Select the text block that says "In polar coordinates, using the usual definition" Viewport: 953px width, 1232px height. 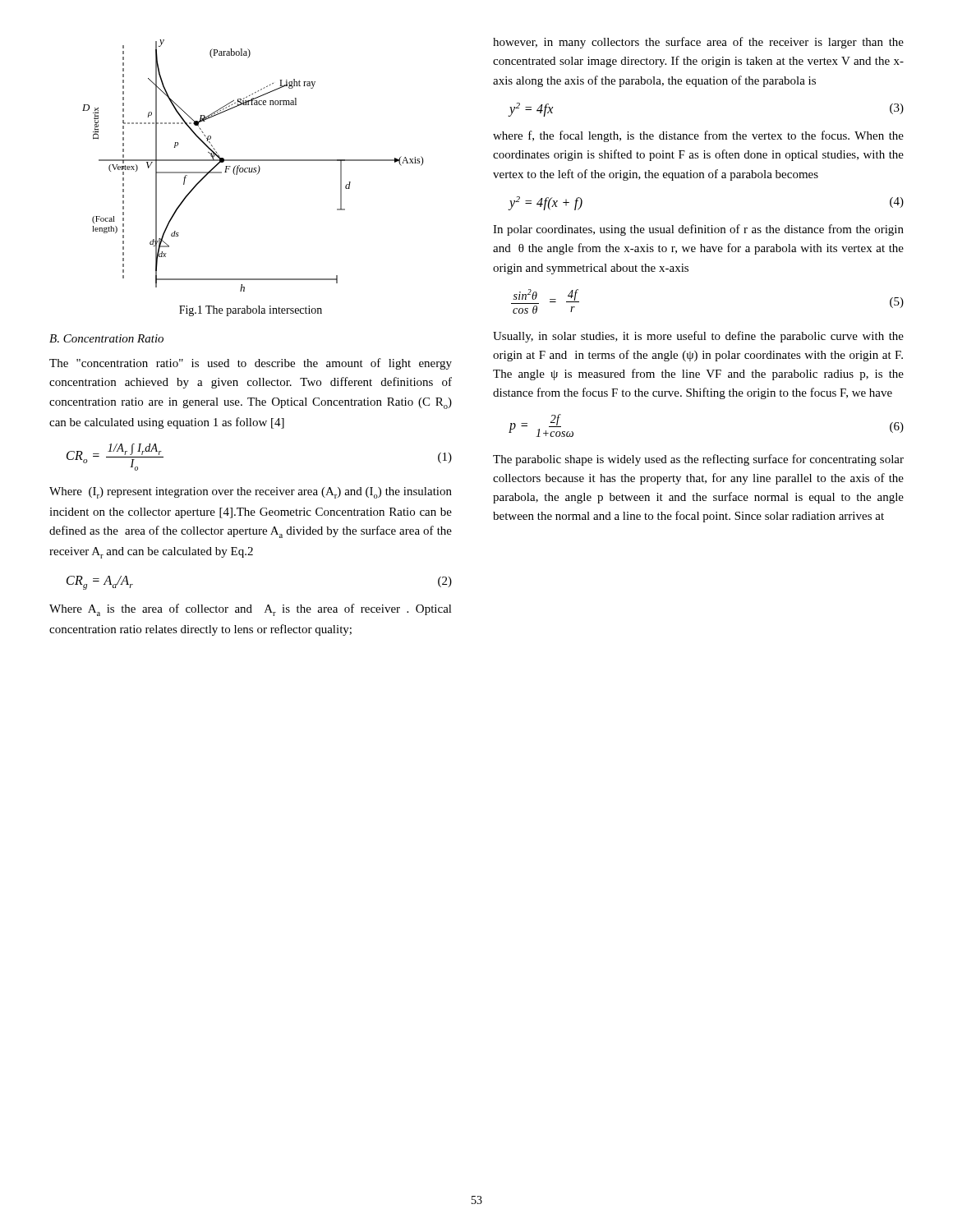pyautogui.click(x=698, y=248)
